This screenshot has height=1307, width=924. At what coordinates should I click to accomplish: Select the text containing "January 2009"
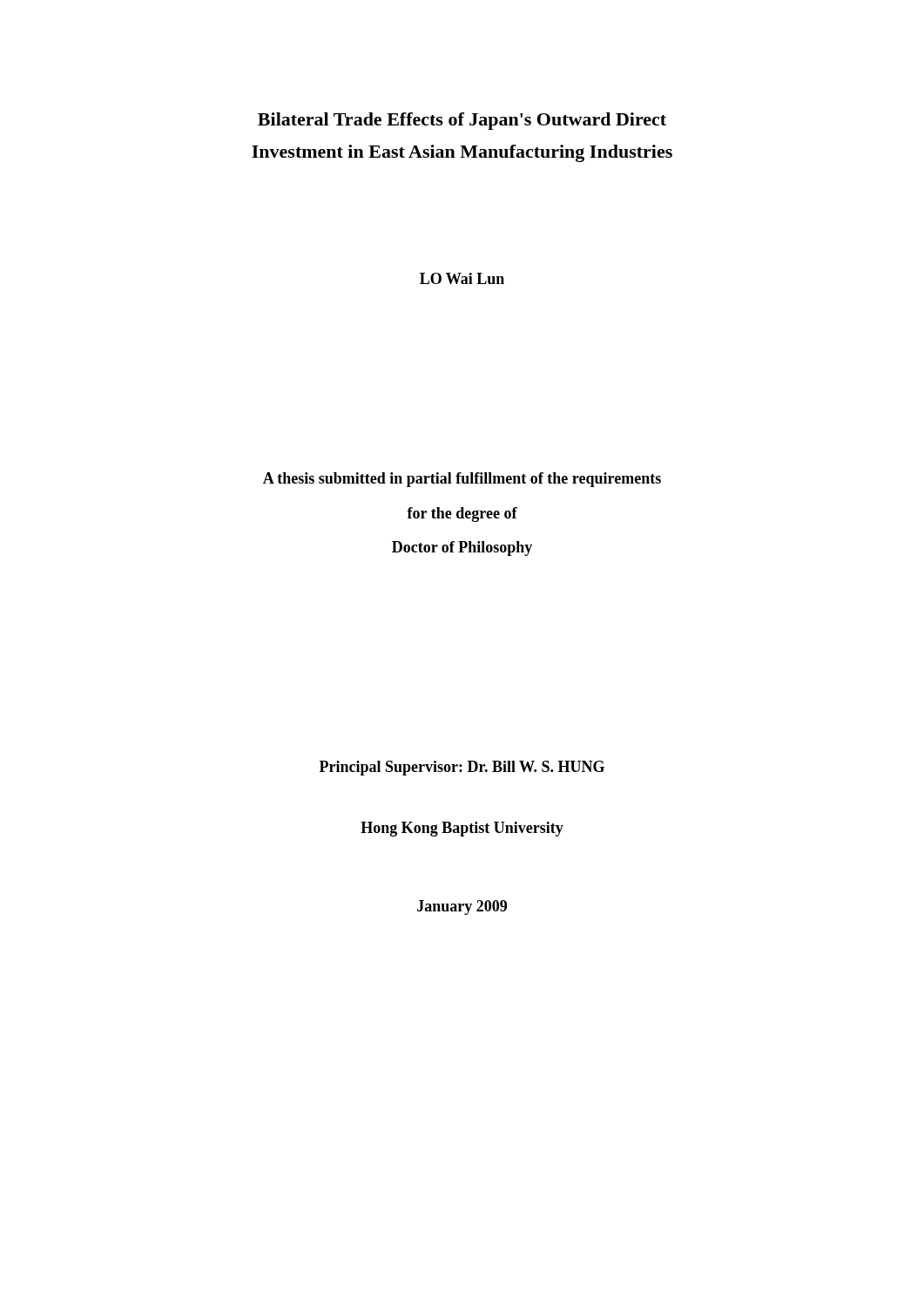462,906
